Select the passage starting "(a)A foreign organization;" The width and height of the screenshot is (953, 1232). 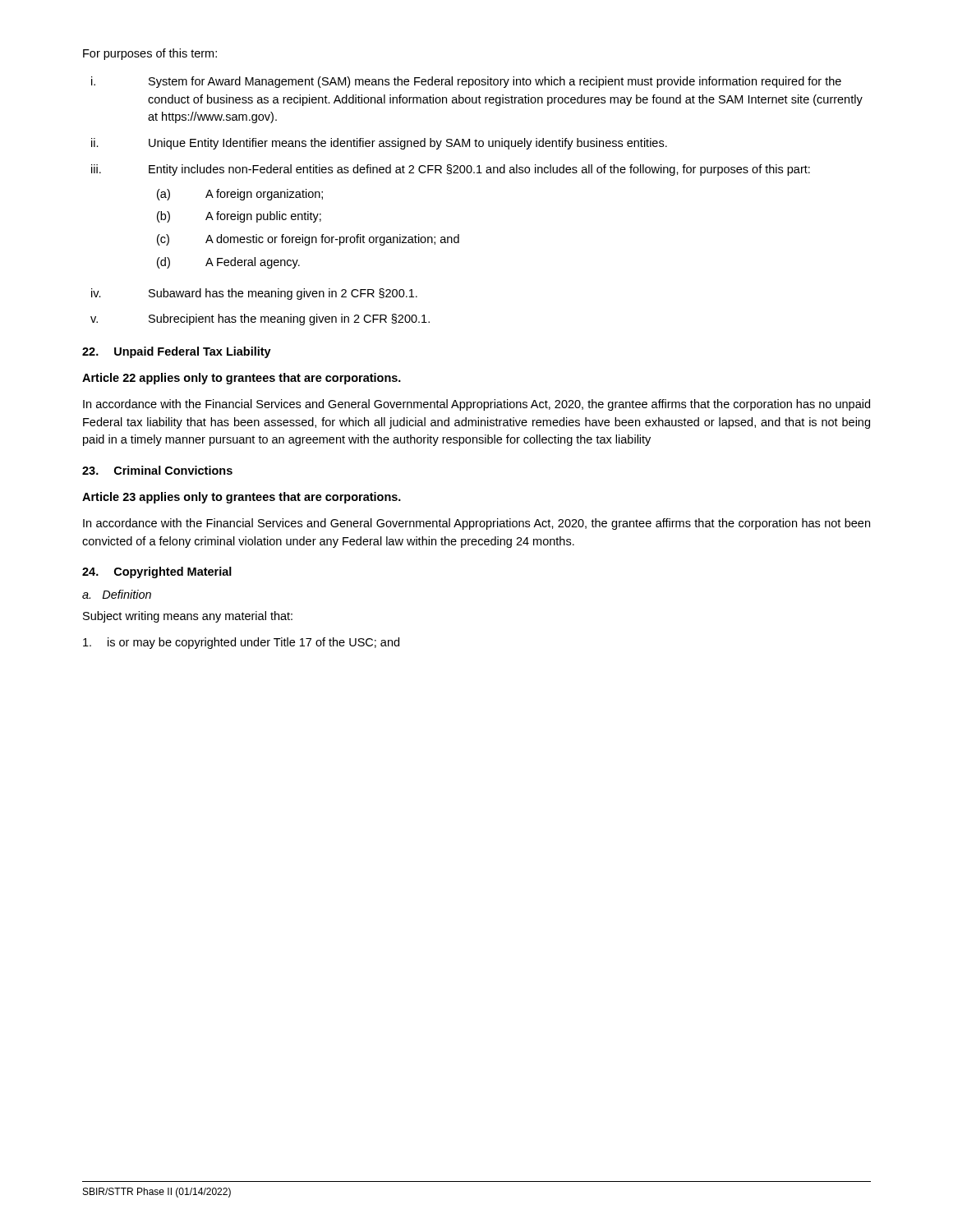240,195
